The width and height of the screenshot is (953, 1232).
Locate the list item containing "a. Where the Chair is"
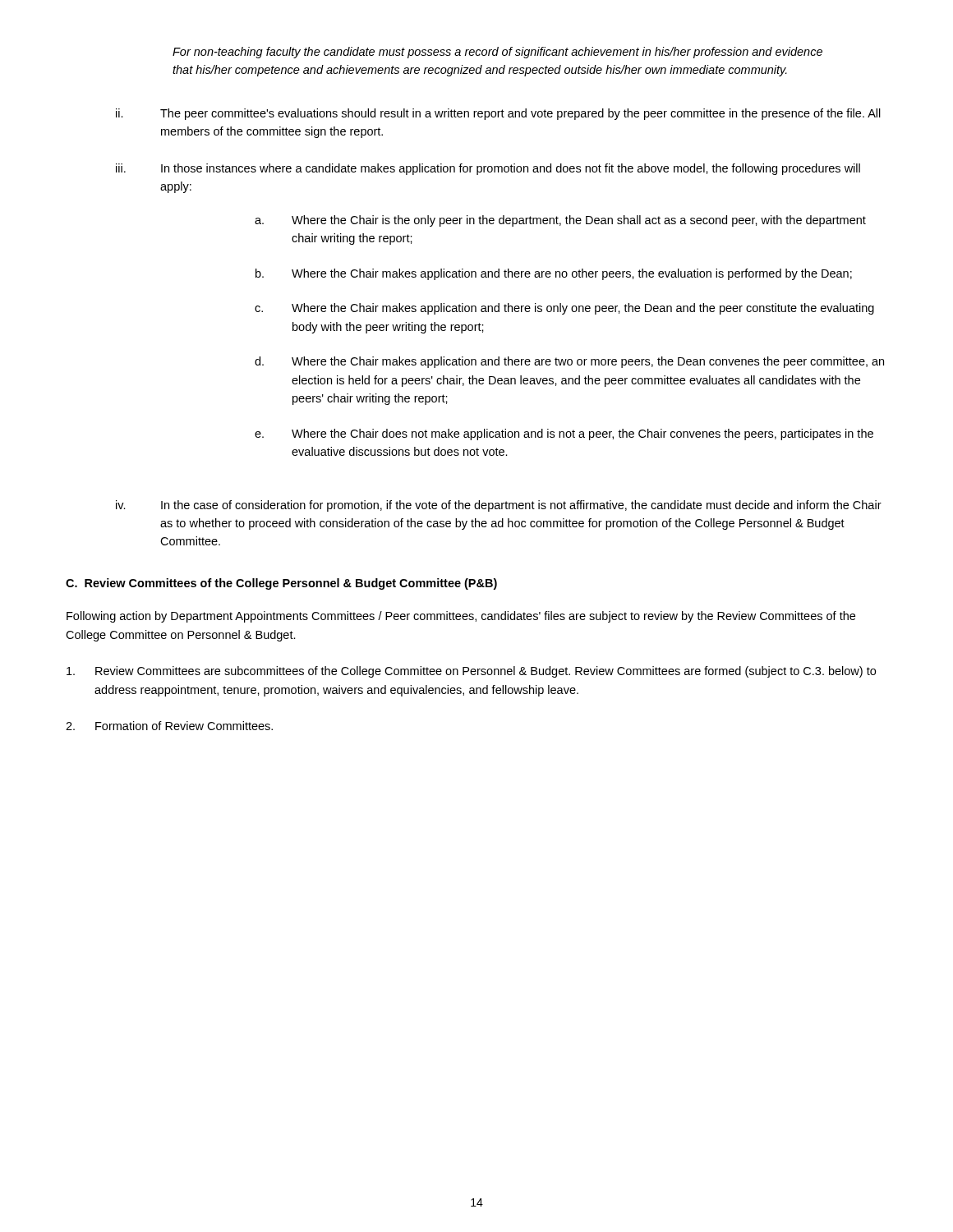pos(571,229)
